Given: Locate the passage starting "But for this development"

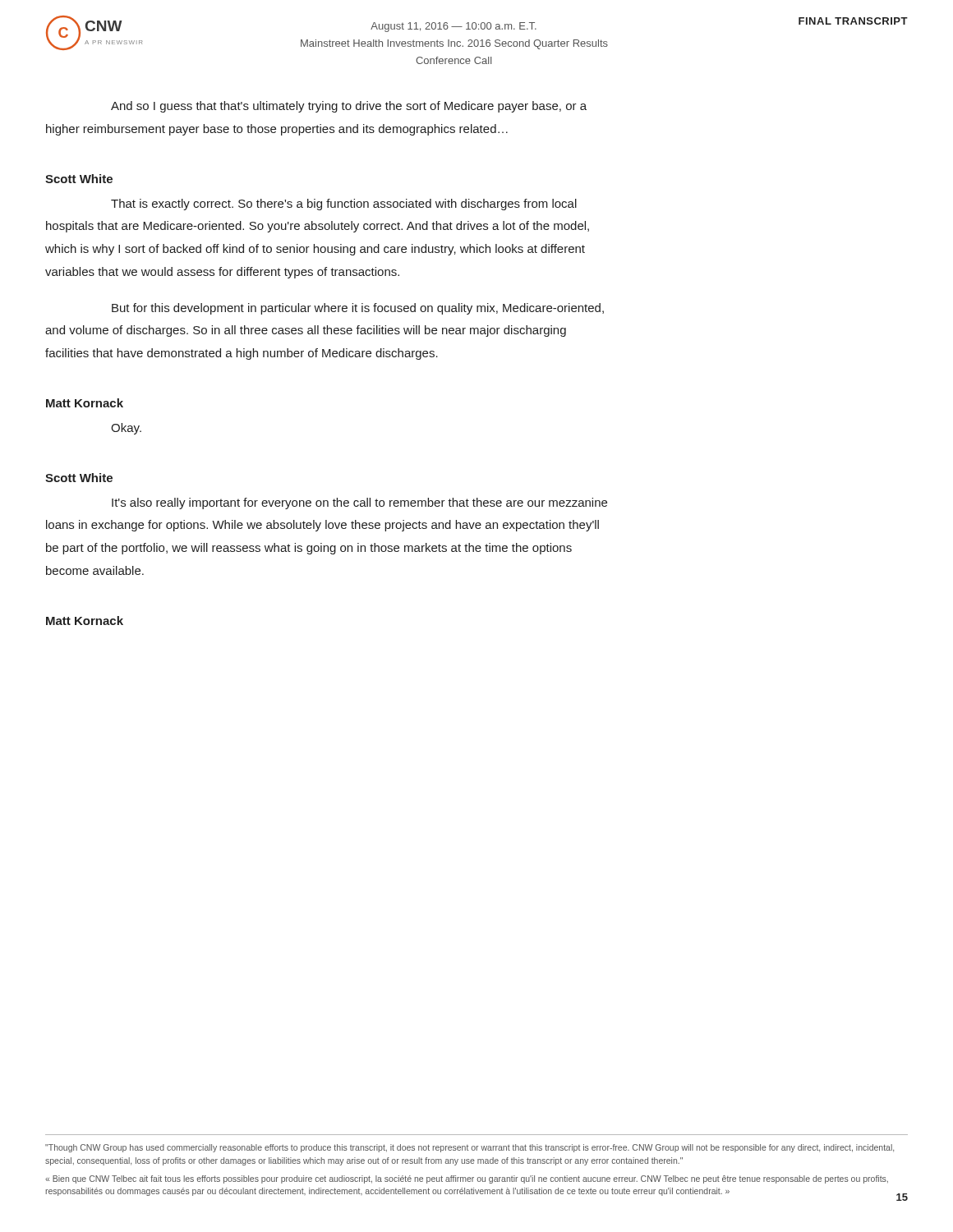Looking at the screenshot, I should [x=358, y=307].
